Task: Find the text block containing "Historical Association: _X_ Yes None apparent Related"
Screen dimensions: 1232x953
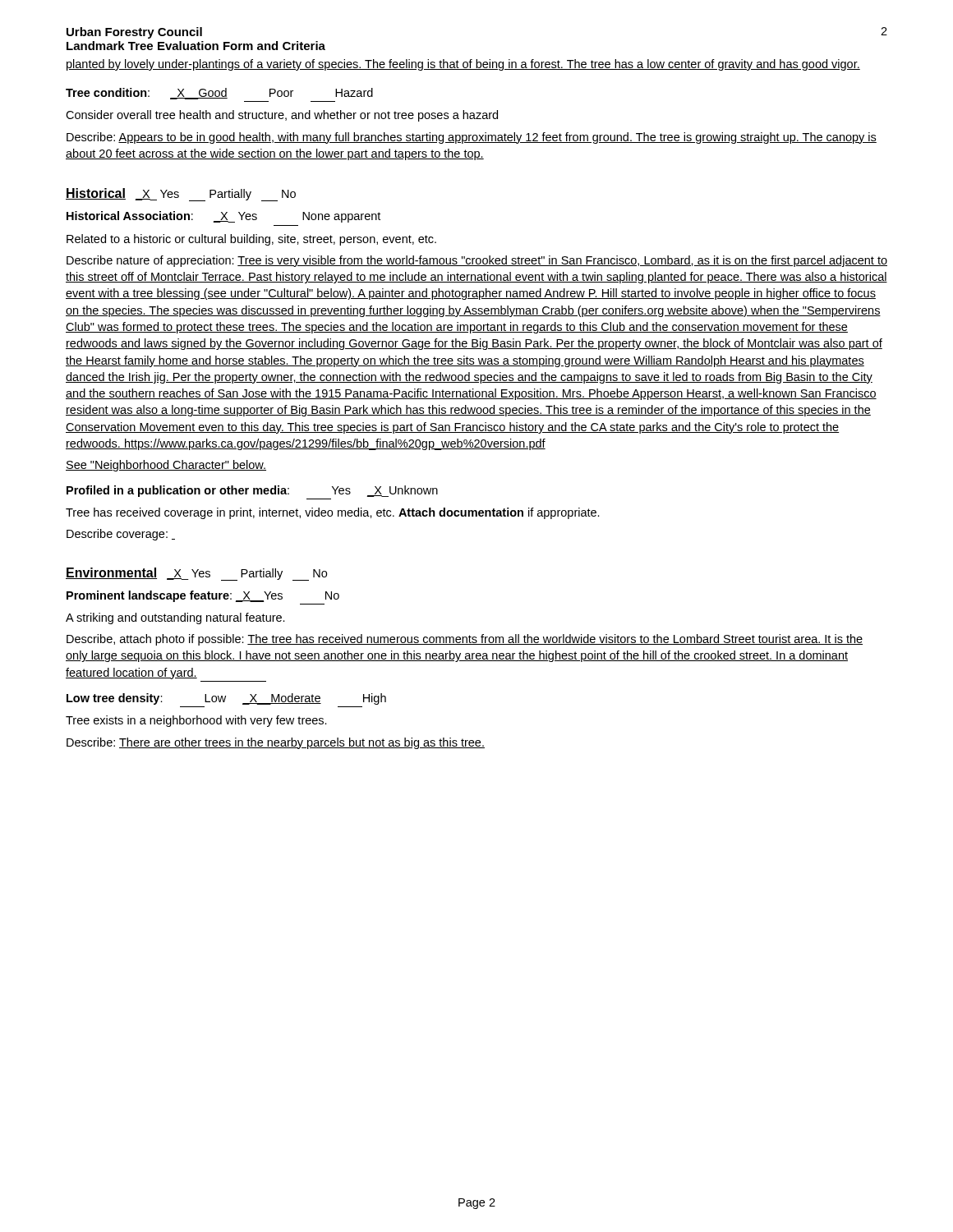Action: click(476, 341)
